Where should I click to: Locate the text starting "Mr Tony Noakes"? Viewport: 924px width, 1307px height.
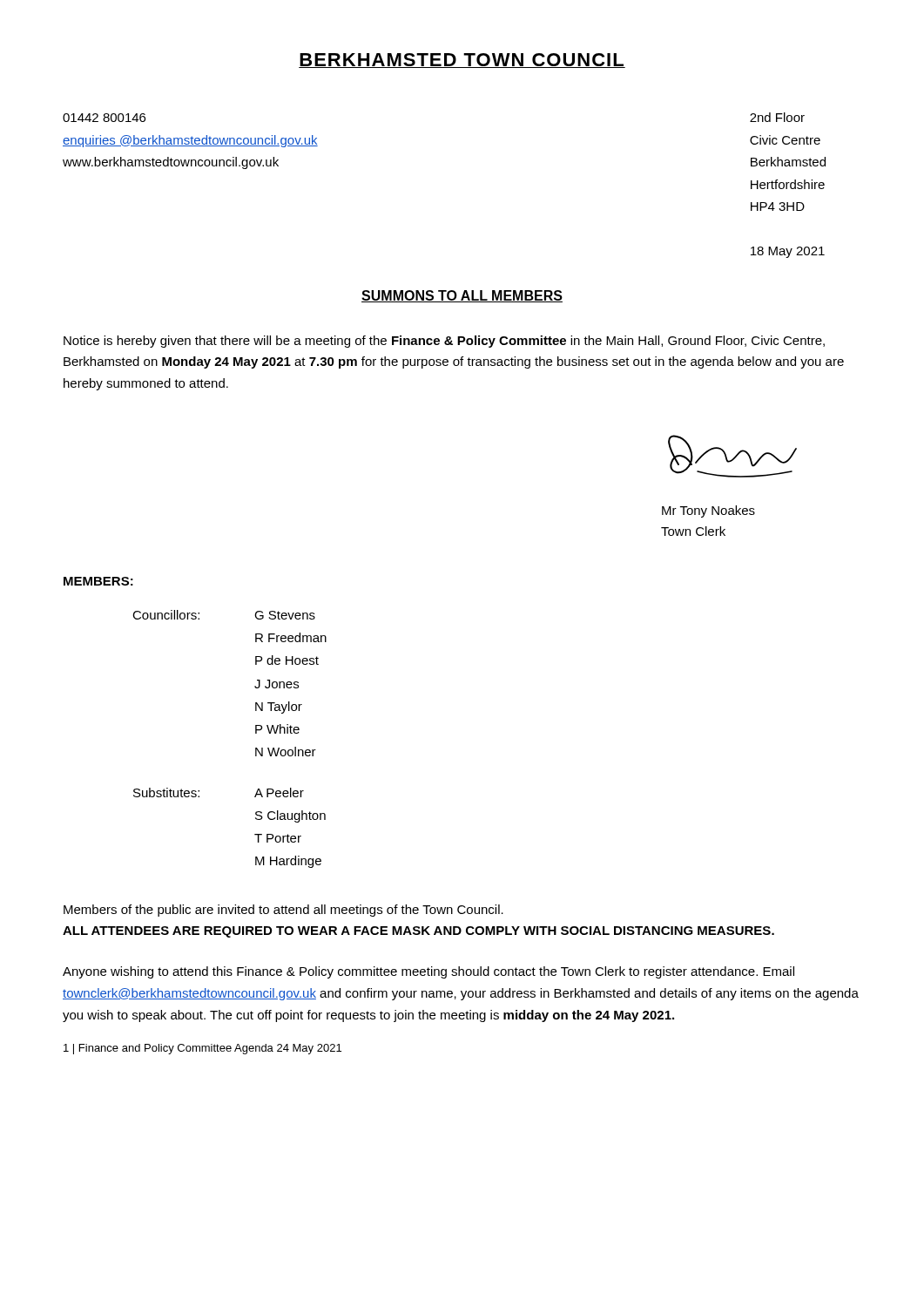click(x=708, y=520)
